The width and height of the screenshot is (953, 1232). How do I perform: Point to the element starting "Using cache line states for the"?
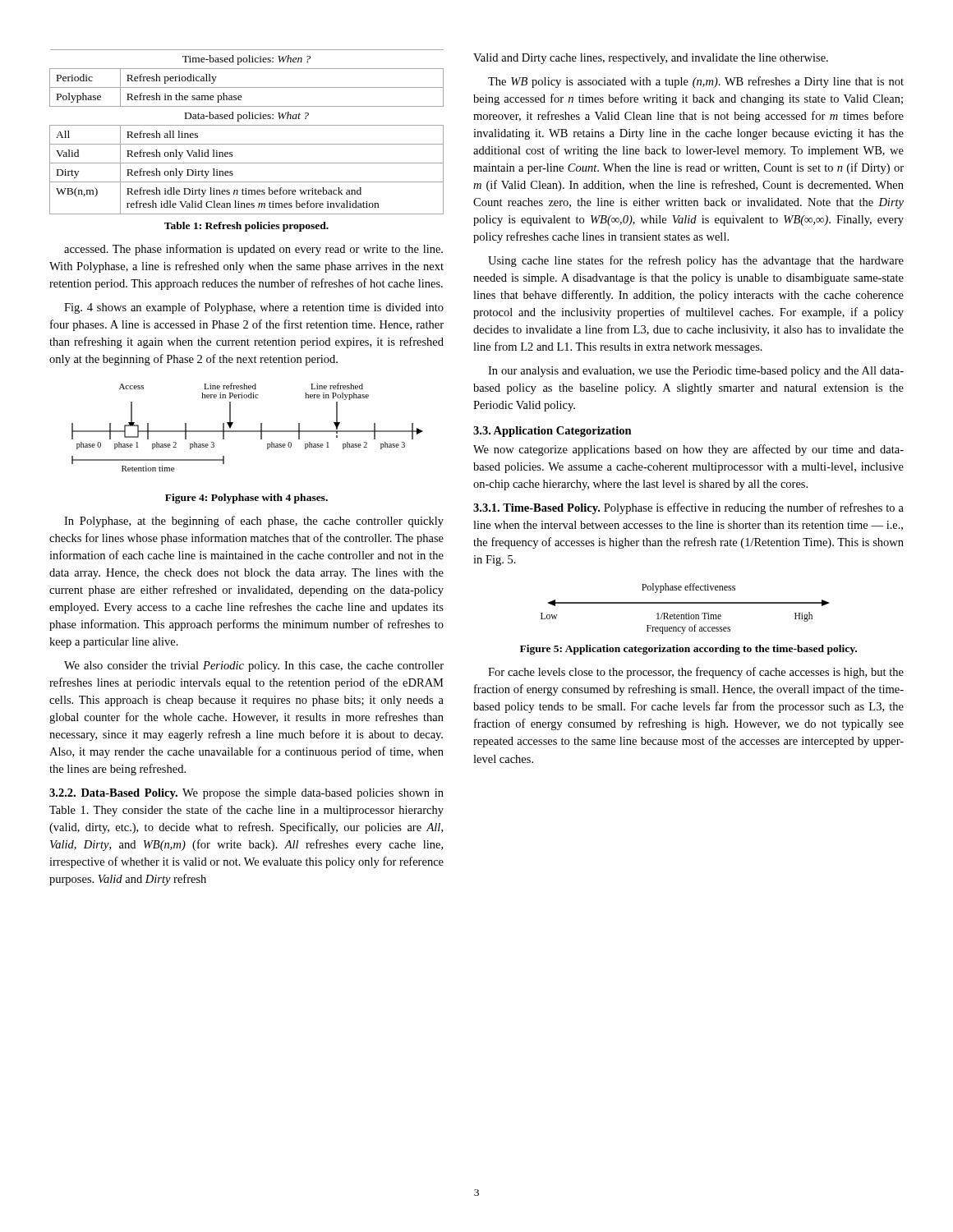pyautogui.click(x=688, y=304)
